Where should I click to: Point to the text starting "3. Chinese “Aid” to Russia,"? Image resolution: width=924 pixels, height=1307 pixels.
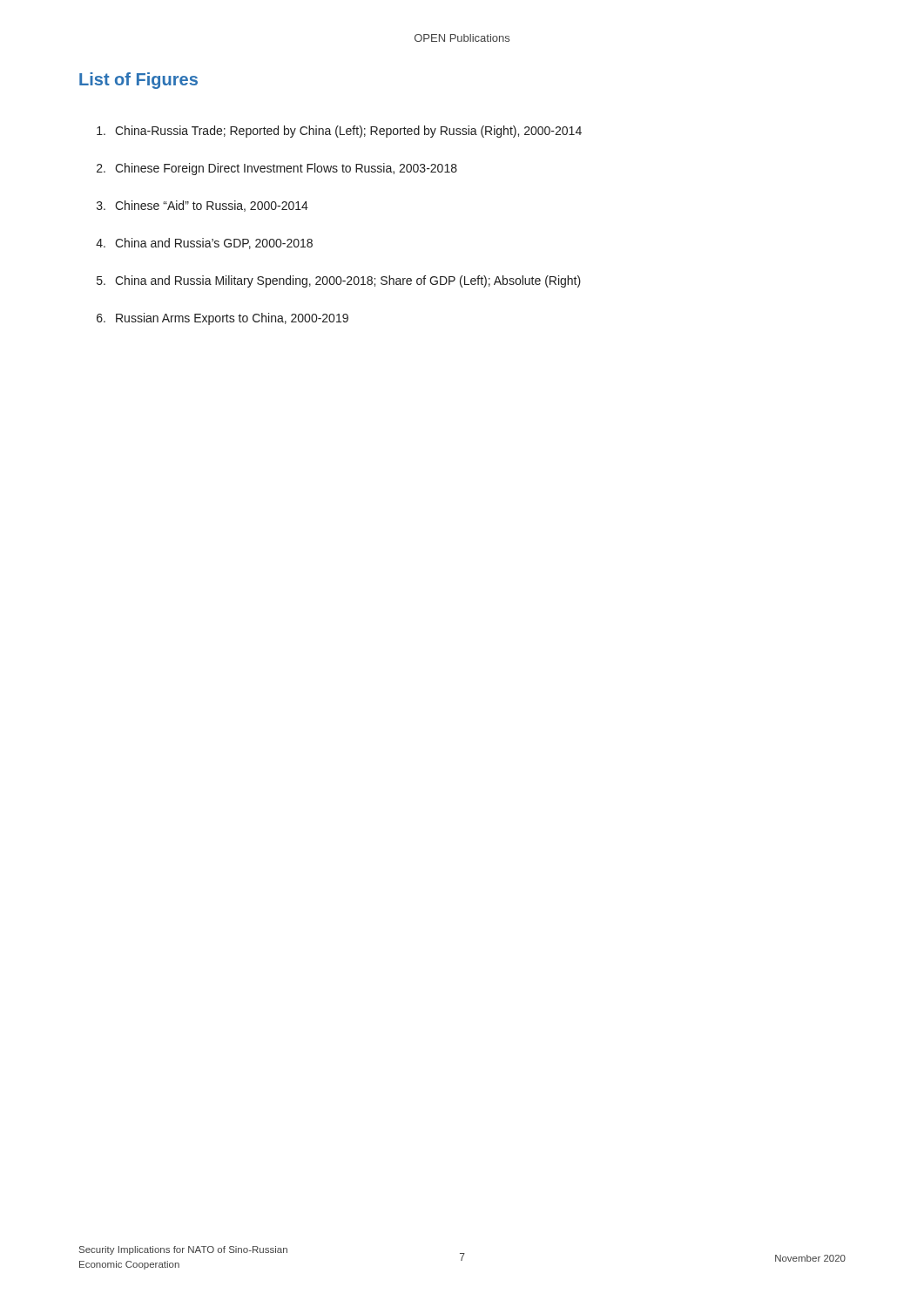pos(193,206)
